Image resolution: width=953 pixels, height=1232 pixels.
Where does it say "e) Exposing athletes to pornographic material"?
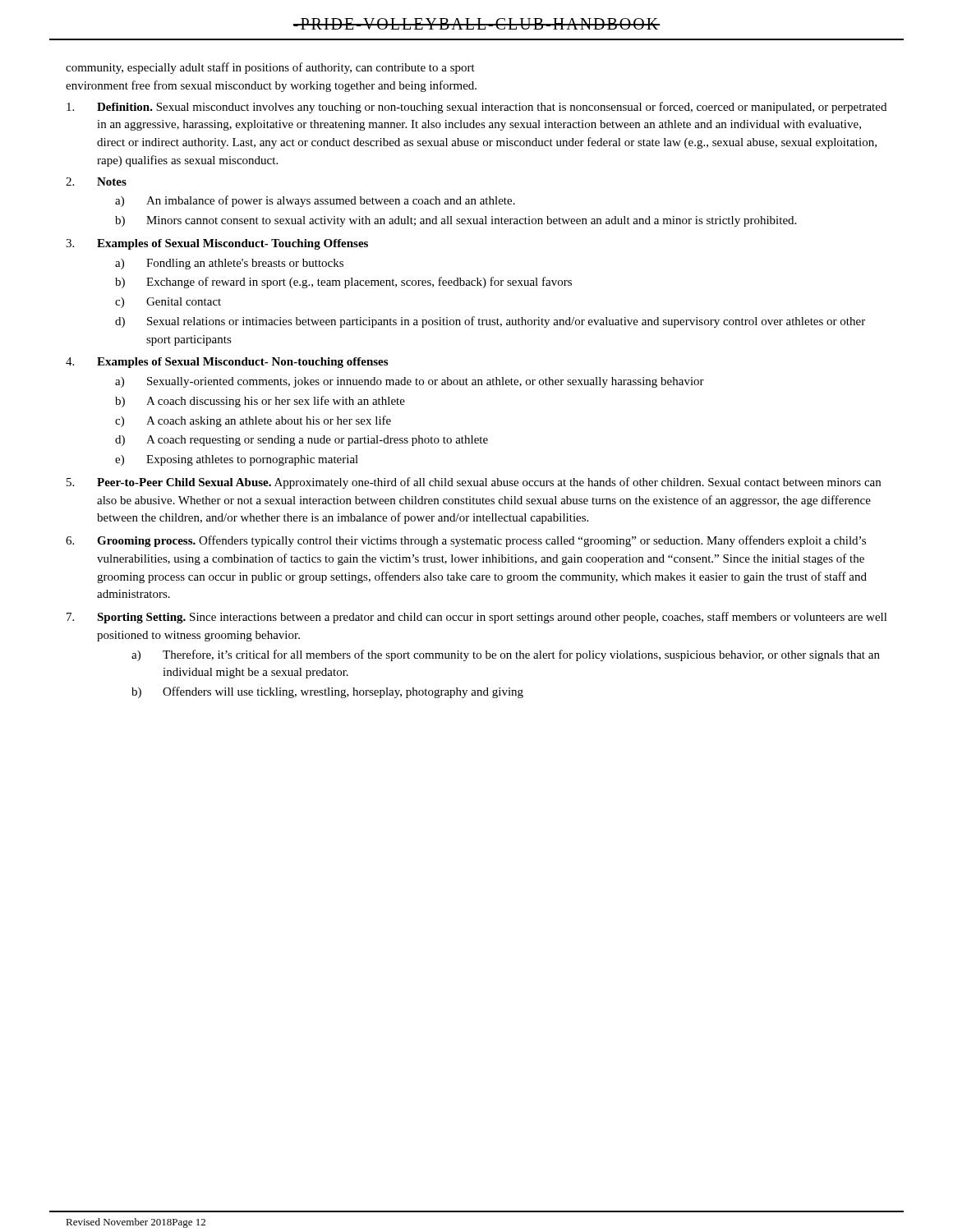[237, 460]
